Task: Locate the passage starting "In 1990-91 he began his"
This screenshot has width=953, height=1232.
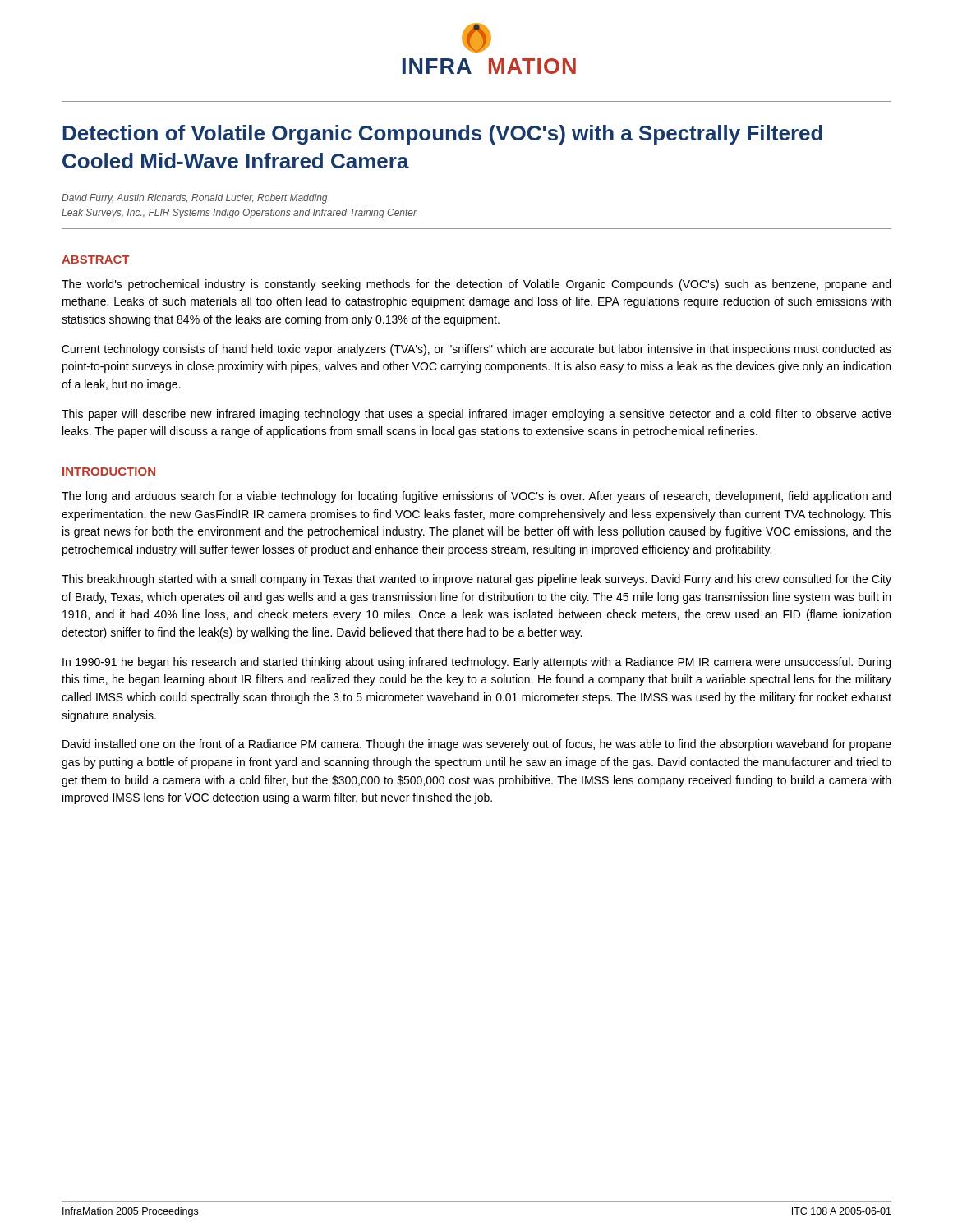Action: pos(476,688)
